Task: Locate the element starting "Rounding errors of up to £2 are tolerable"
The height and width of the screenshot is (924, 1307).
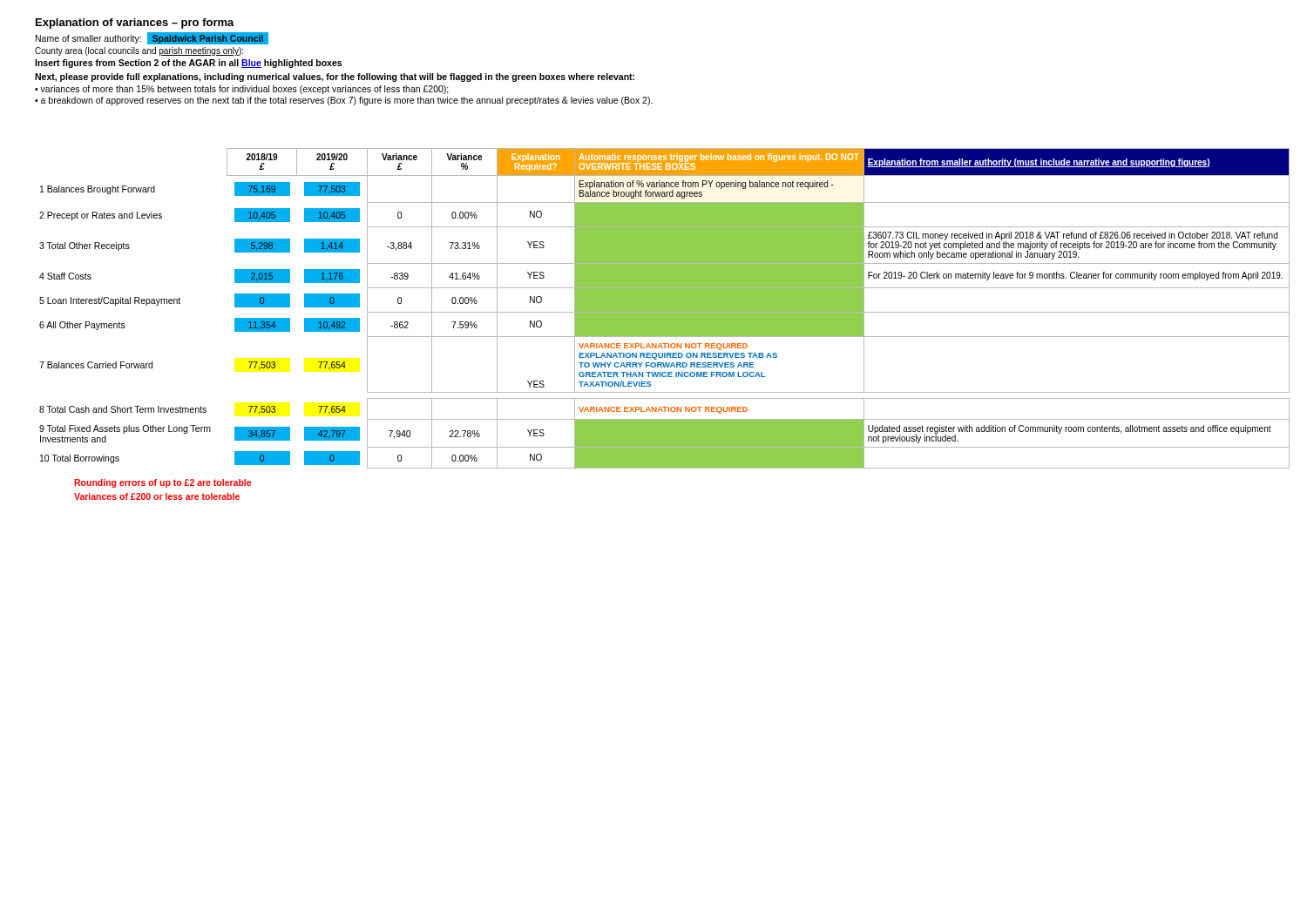Action: [147, 482]
